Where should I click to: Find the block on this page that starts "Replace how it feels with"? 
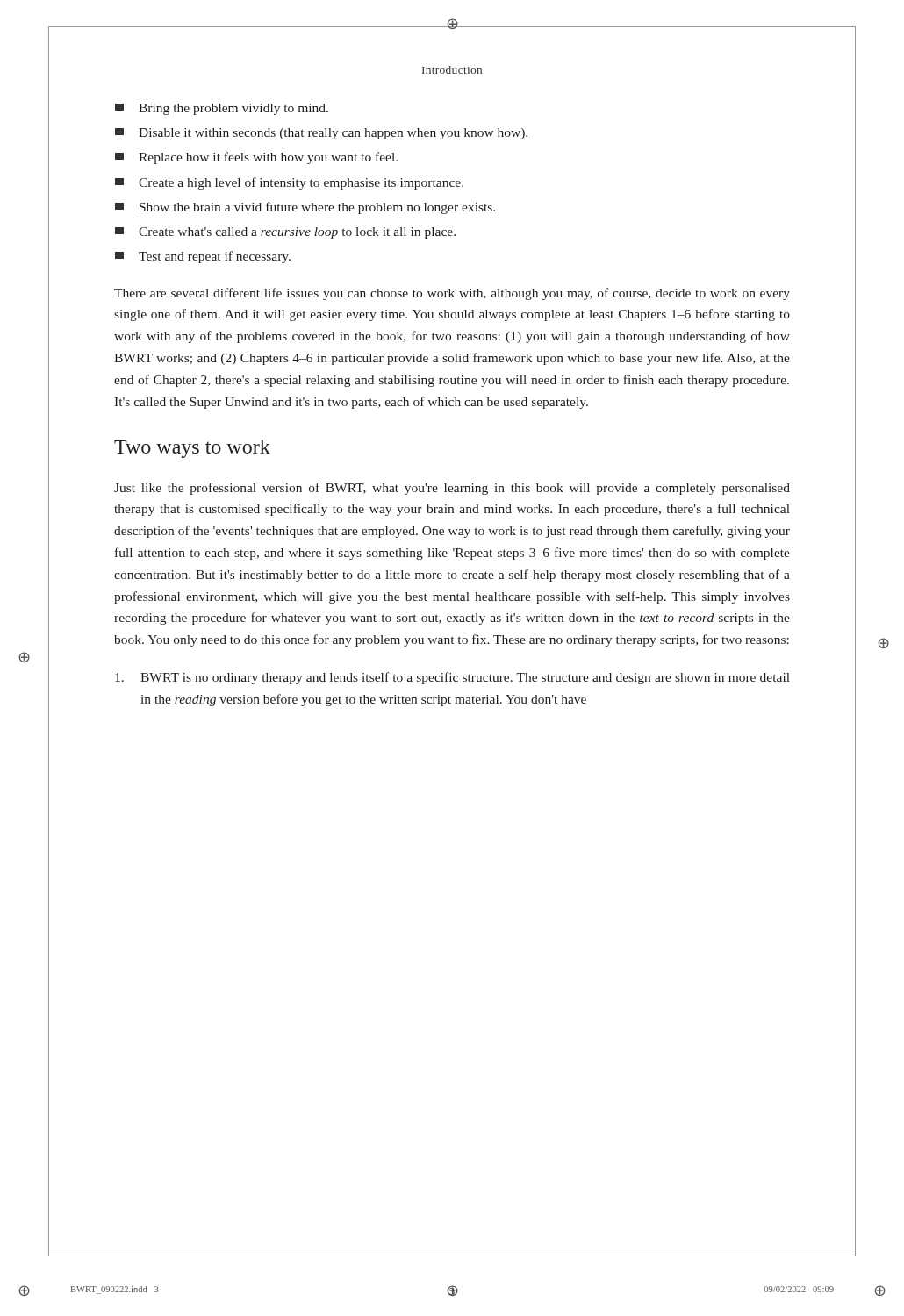pos(256,158)
